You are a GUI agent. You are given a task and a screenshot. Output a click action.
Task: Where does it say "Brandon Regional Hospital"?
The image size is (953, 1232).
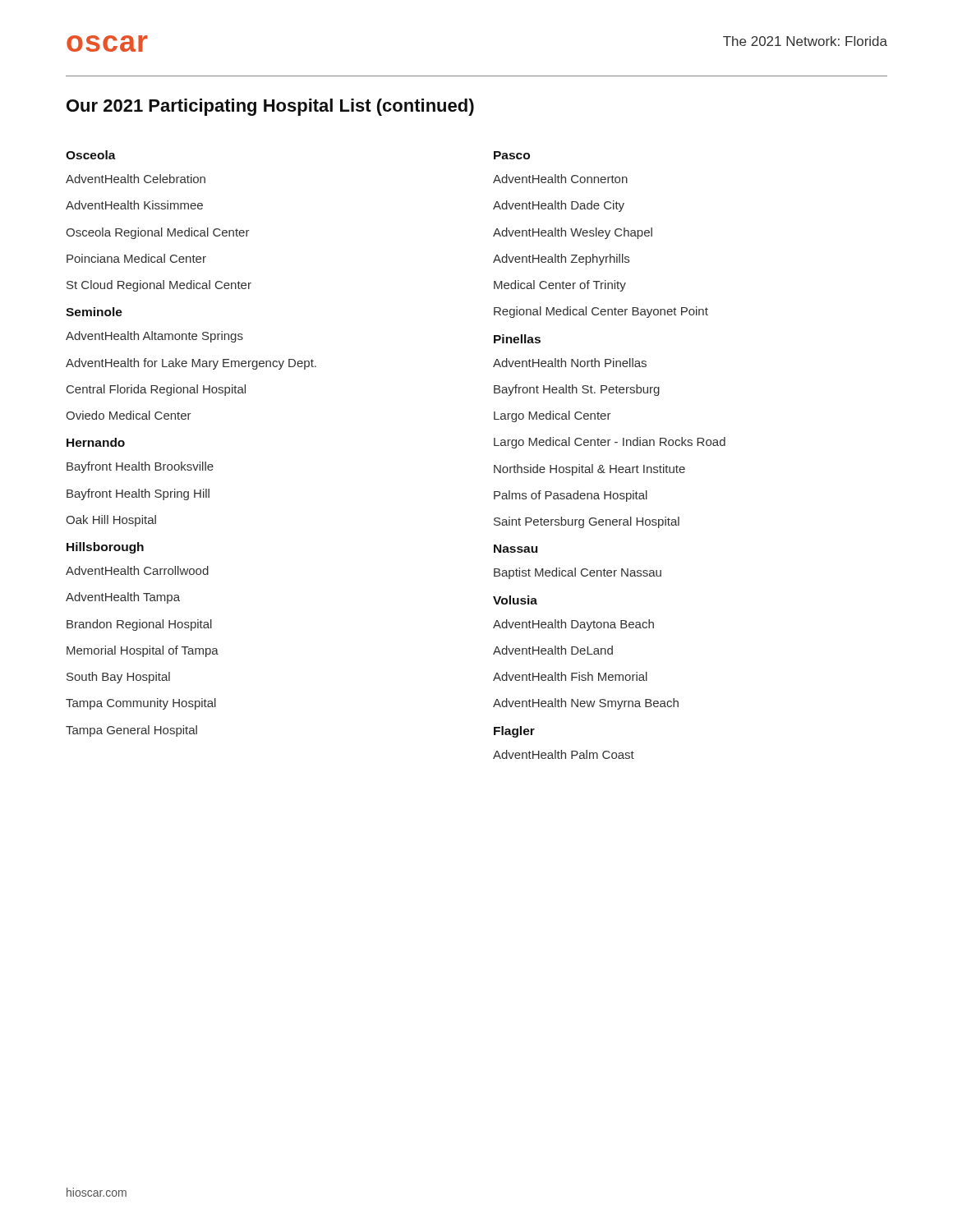139,623
